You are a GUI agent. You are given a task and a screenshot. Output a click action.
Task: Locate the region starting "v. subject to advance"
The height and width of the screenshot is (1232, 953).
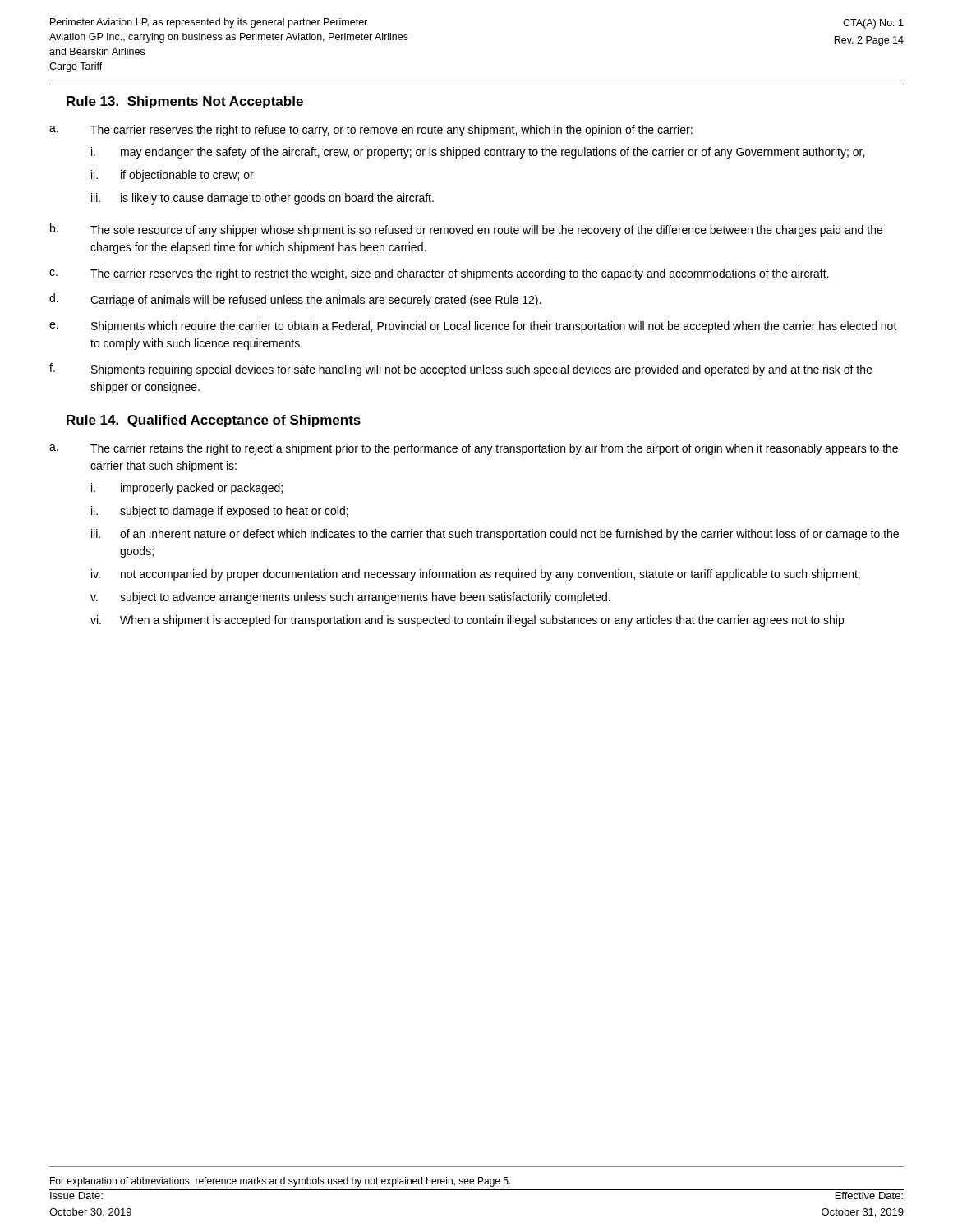[497, 598]
